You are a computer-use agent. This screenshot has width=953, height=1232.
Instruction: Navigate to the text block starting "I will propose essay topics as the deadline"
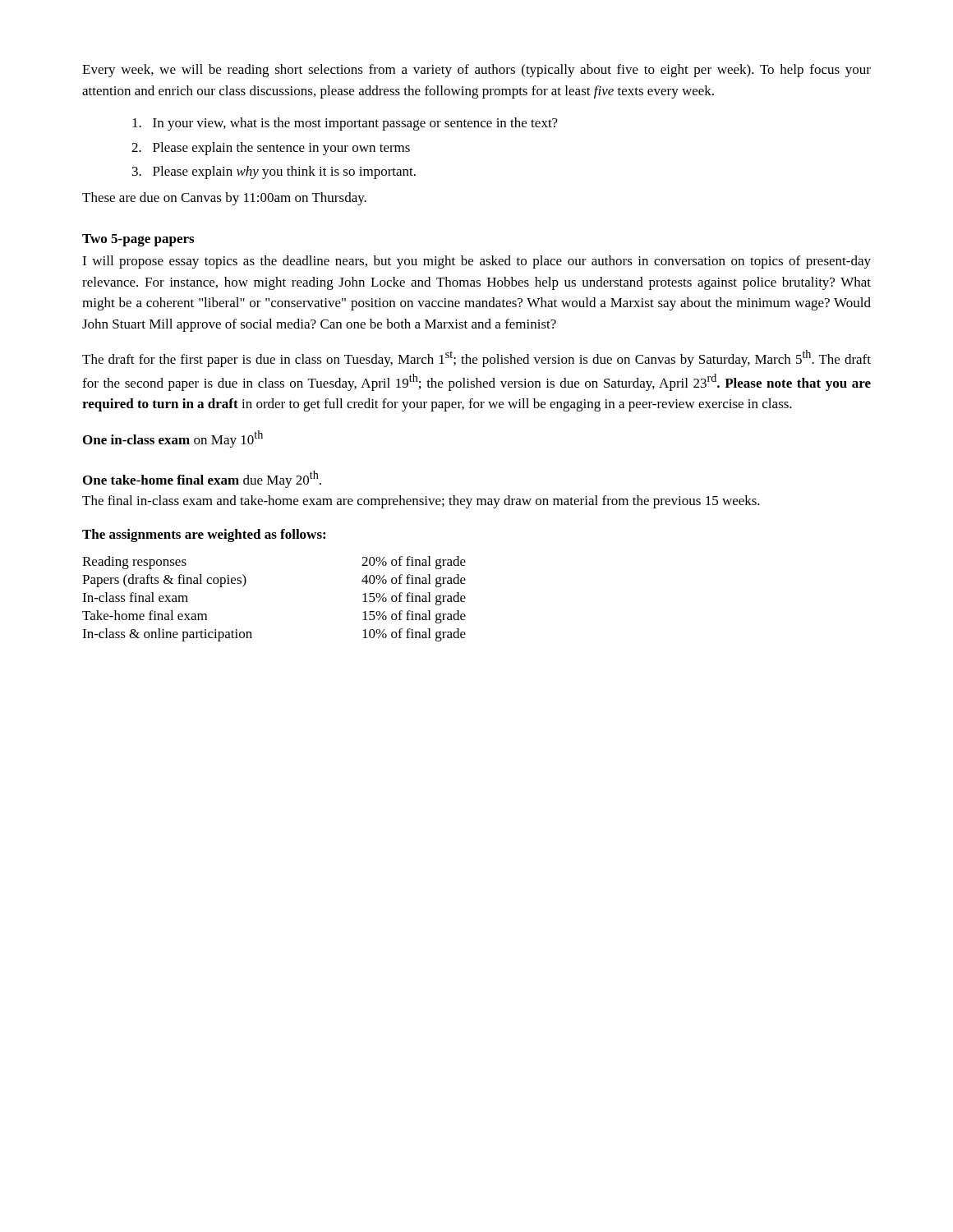pos(476,292)
